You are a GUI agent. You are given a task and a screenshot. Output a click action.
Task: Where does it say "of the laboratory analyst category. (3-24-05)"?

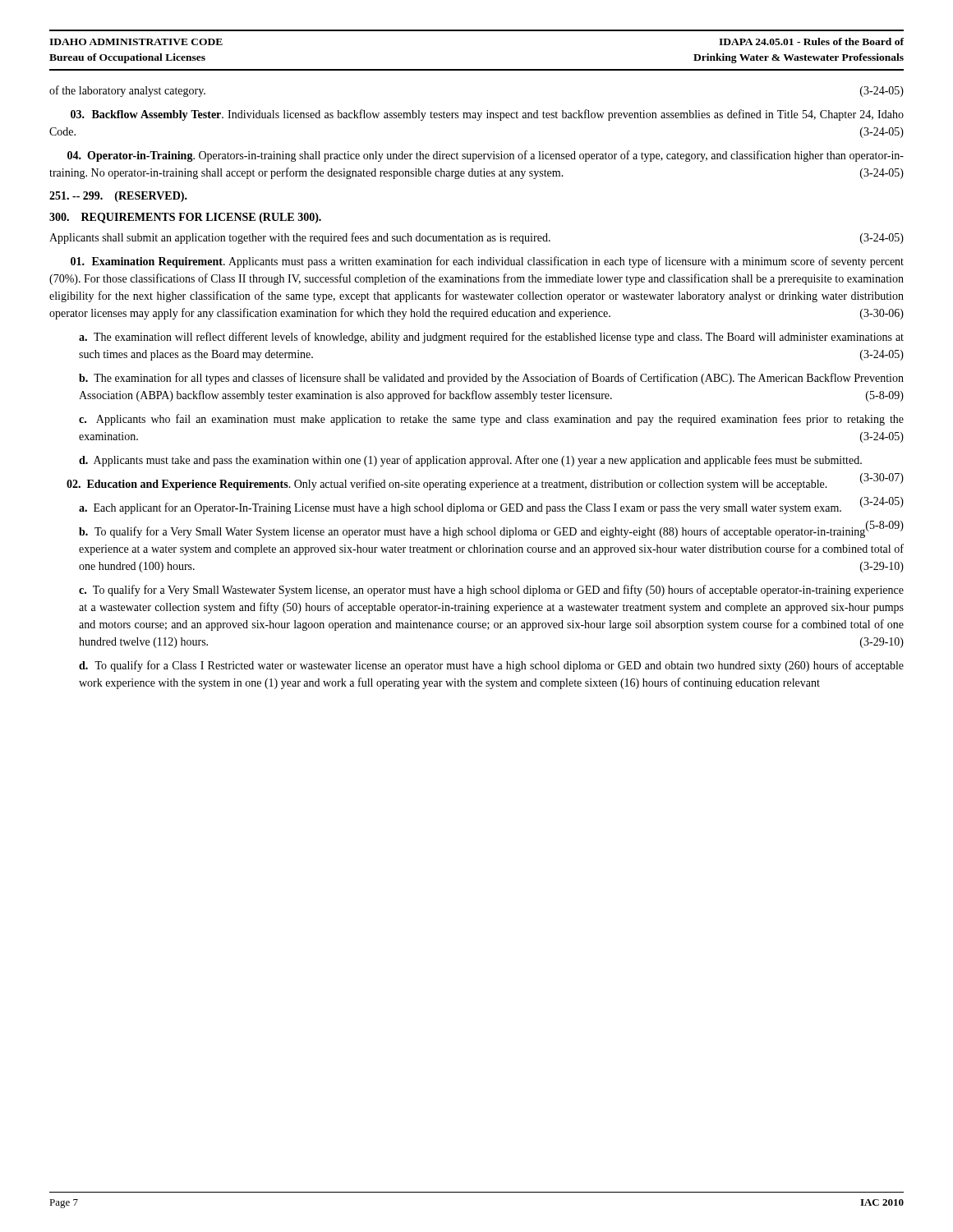coord(122,91)
